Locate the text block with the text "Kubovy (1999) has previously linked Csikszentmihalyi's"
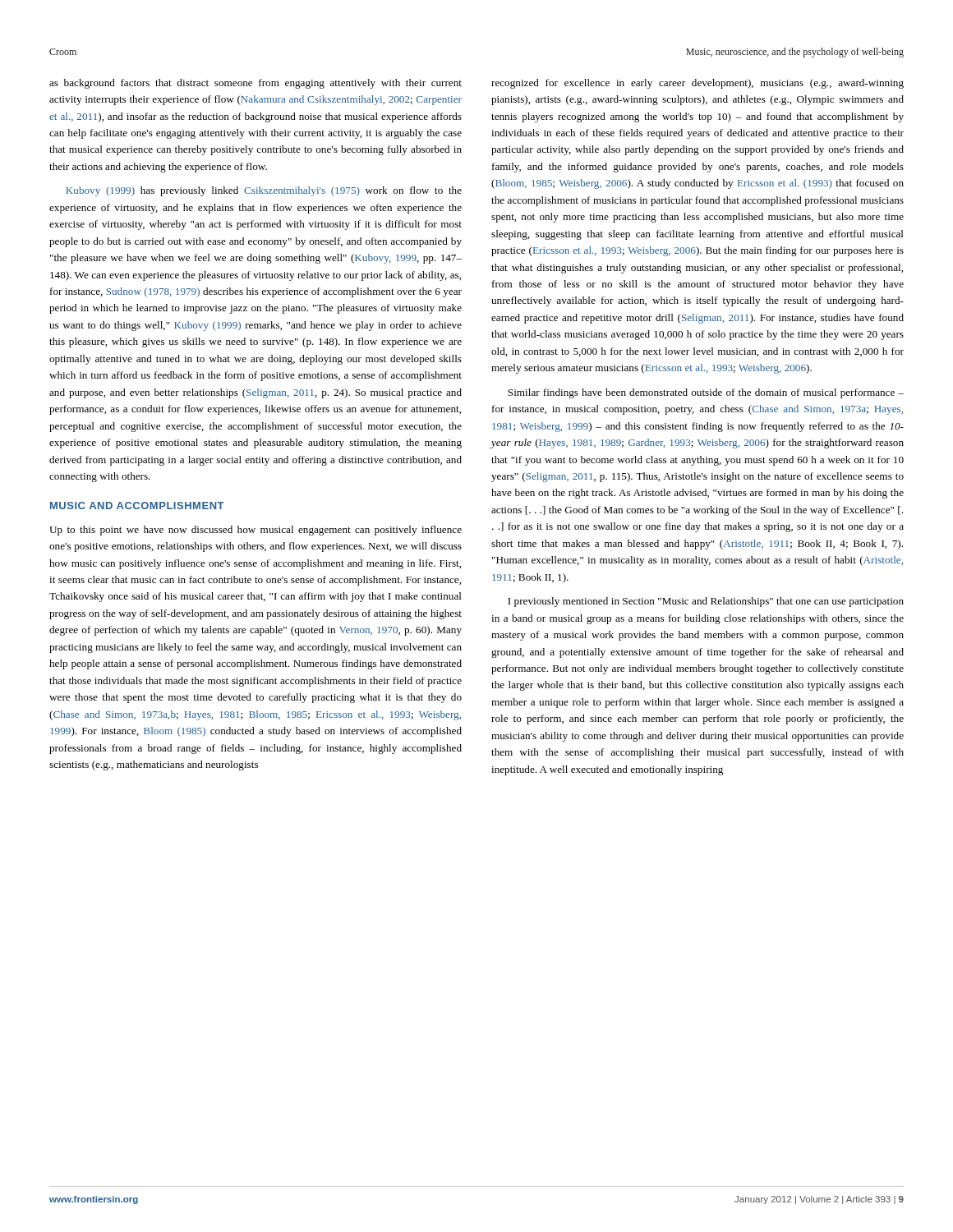Image resolution: width=953 pixels, height=1232 pixels. coord(255,334)
